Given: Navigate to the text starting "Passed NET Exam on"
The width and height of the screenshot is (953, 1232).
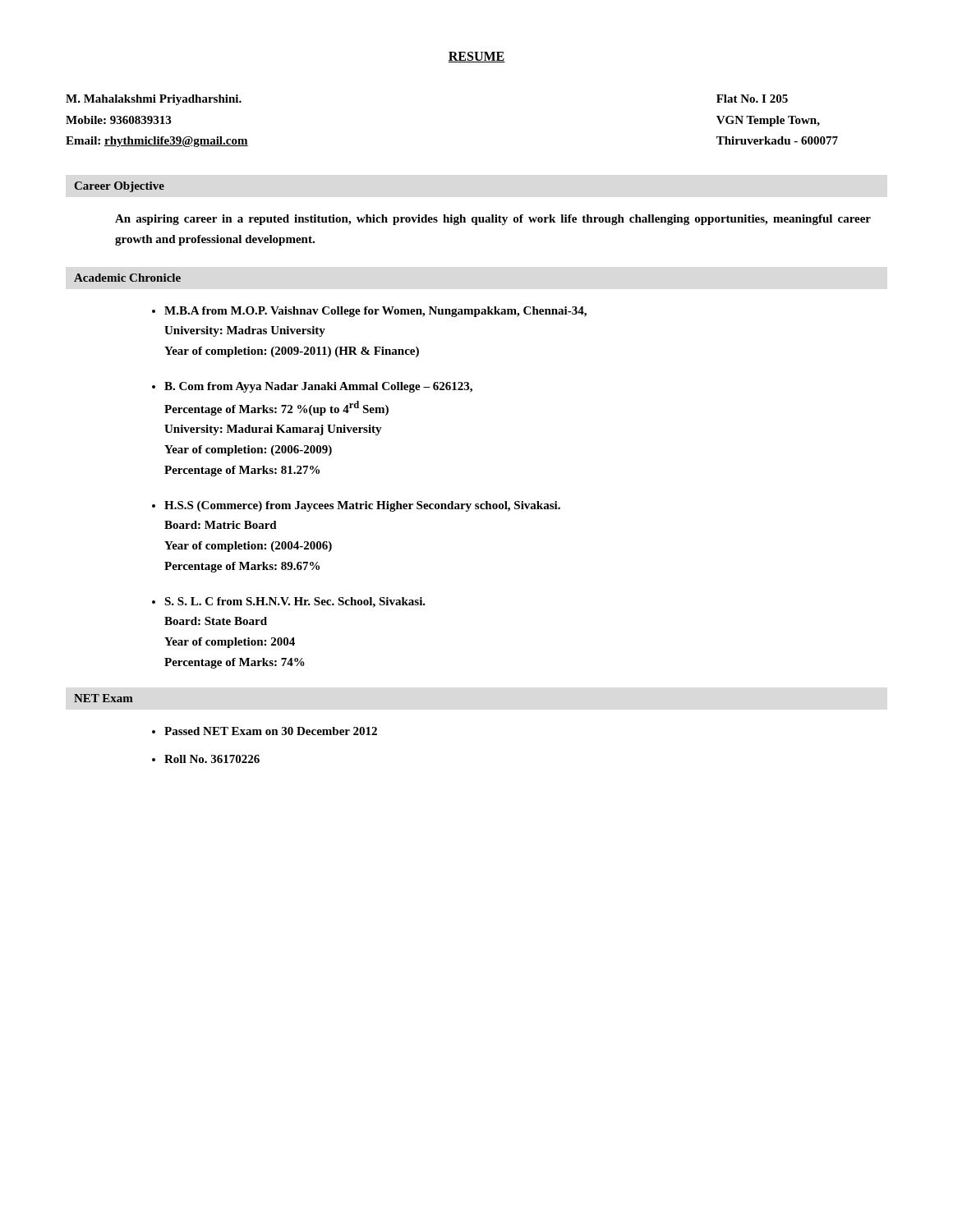Looking at the screenshot, I should coord(271,731).
